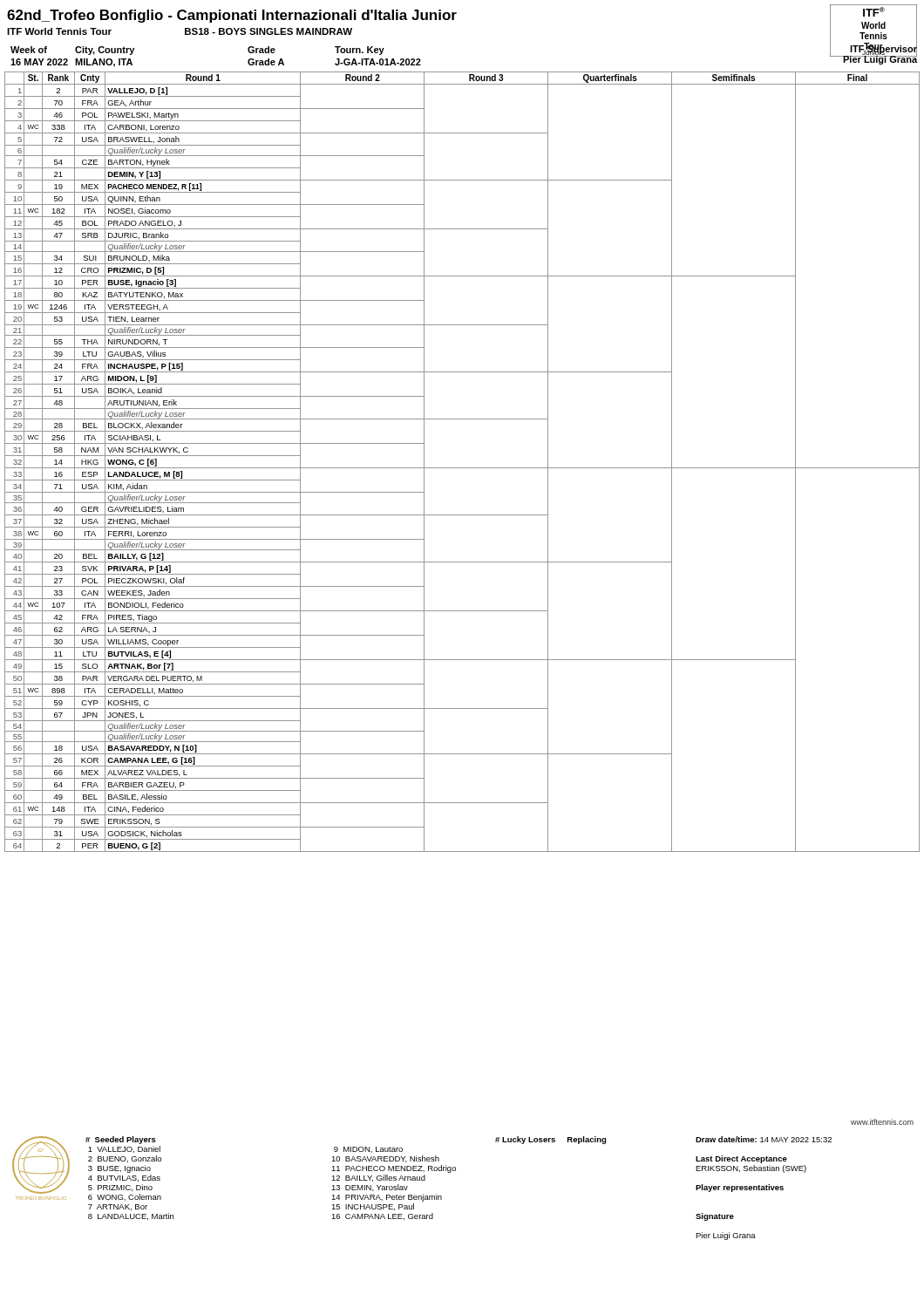Find the logo
924x1308 pixels.
point(873,30)
